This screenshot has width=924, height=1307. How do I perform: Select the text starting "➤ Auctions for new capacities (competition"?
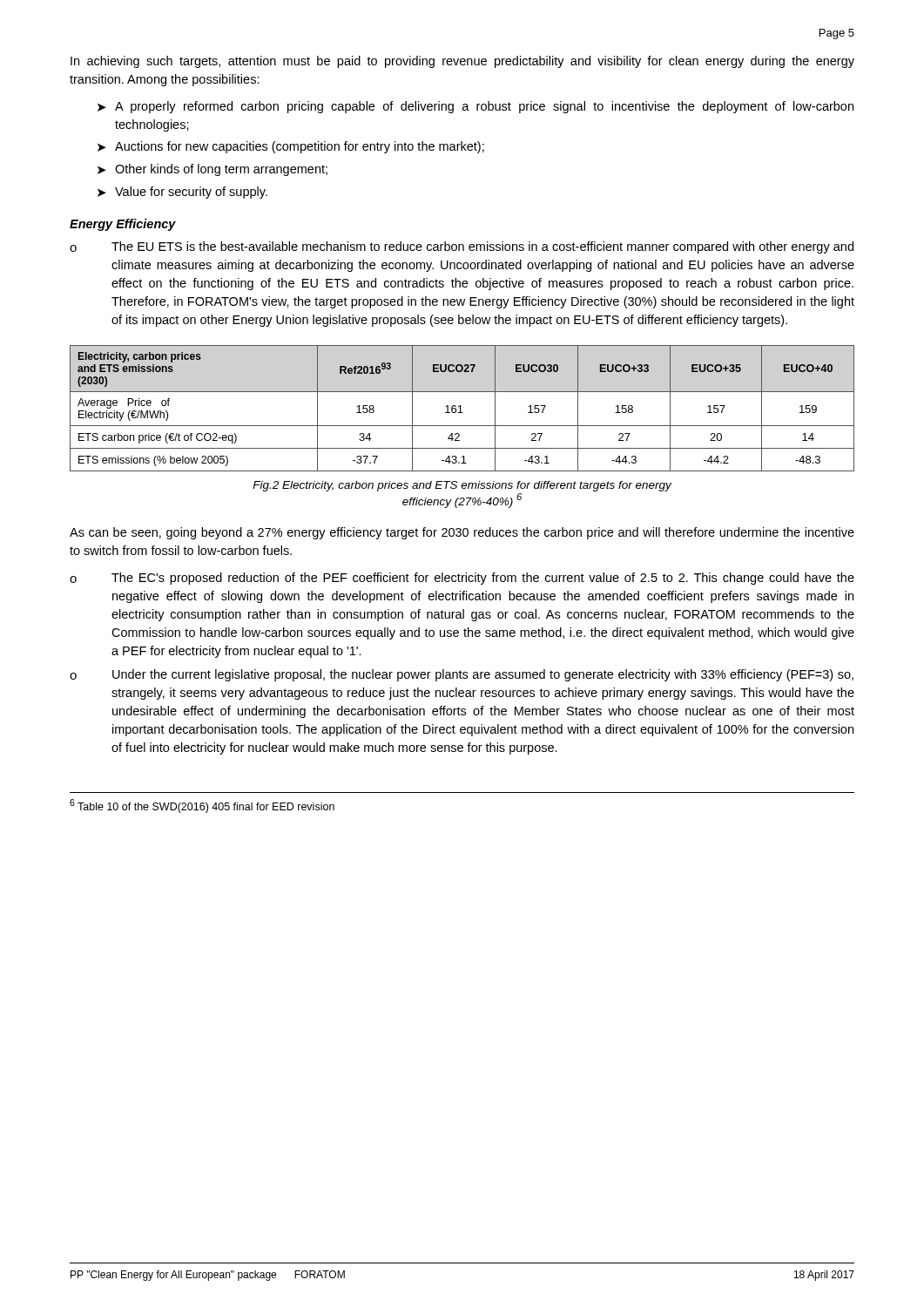tap(290, 147)
